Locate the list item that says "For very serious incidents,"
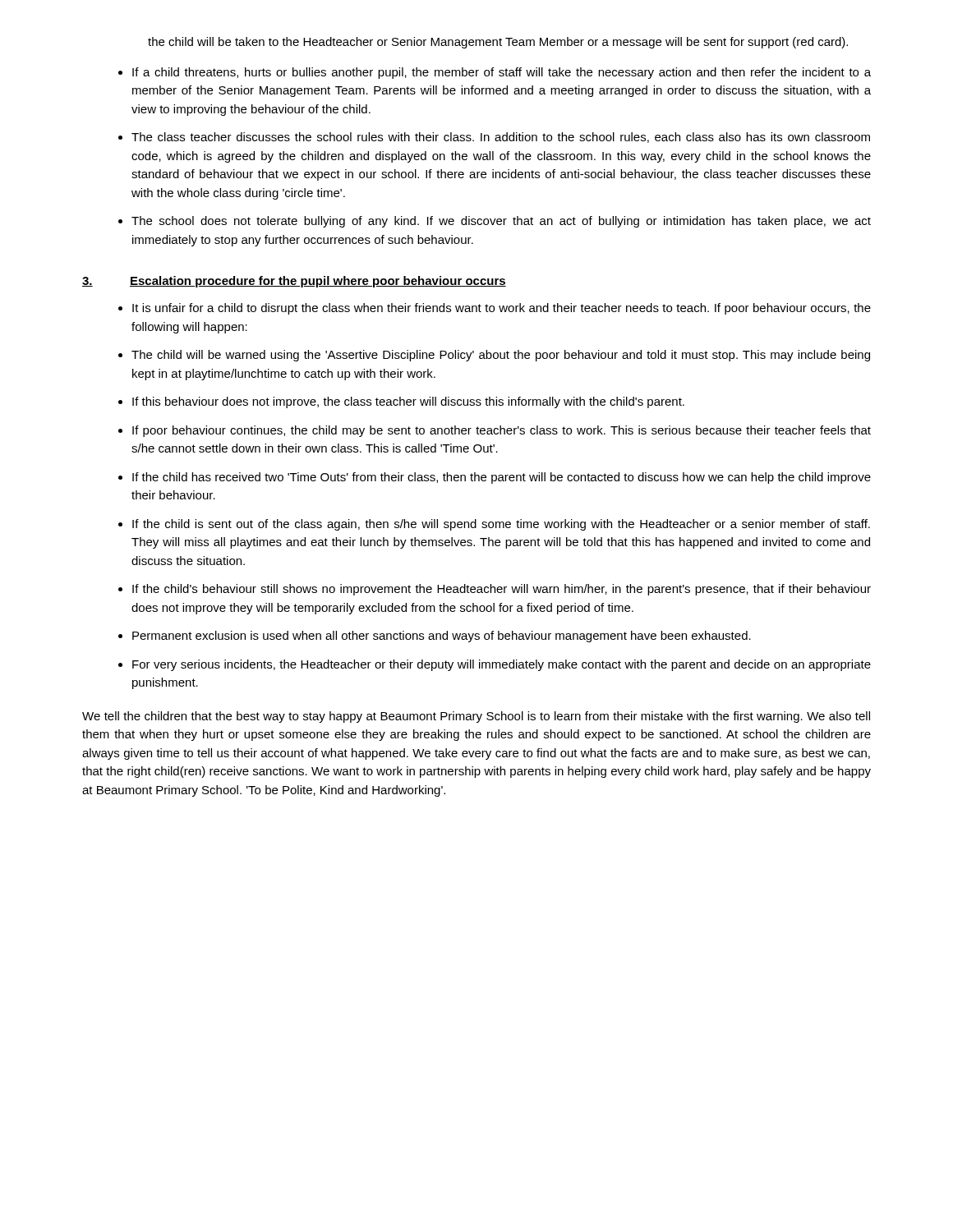This screenshot has width=953, height=1232. (501, 674)
